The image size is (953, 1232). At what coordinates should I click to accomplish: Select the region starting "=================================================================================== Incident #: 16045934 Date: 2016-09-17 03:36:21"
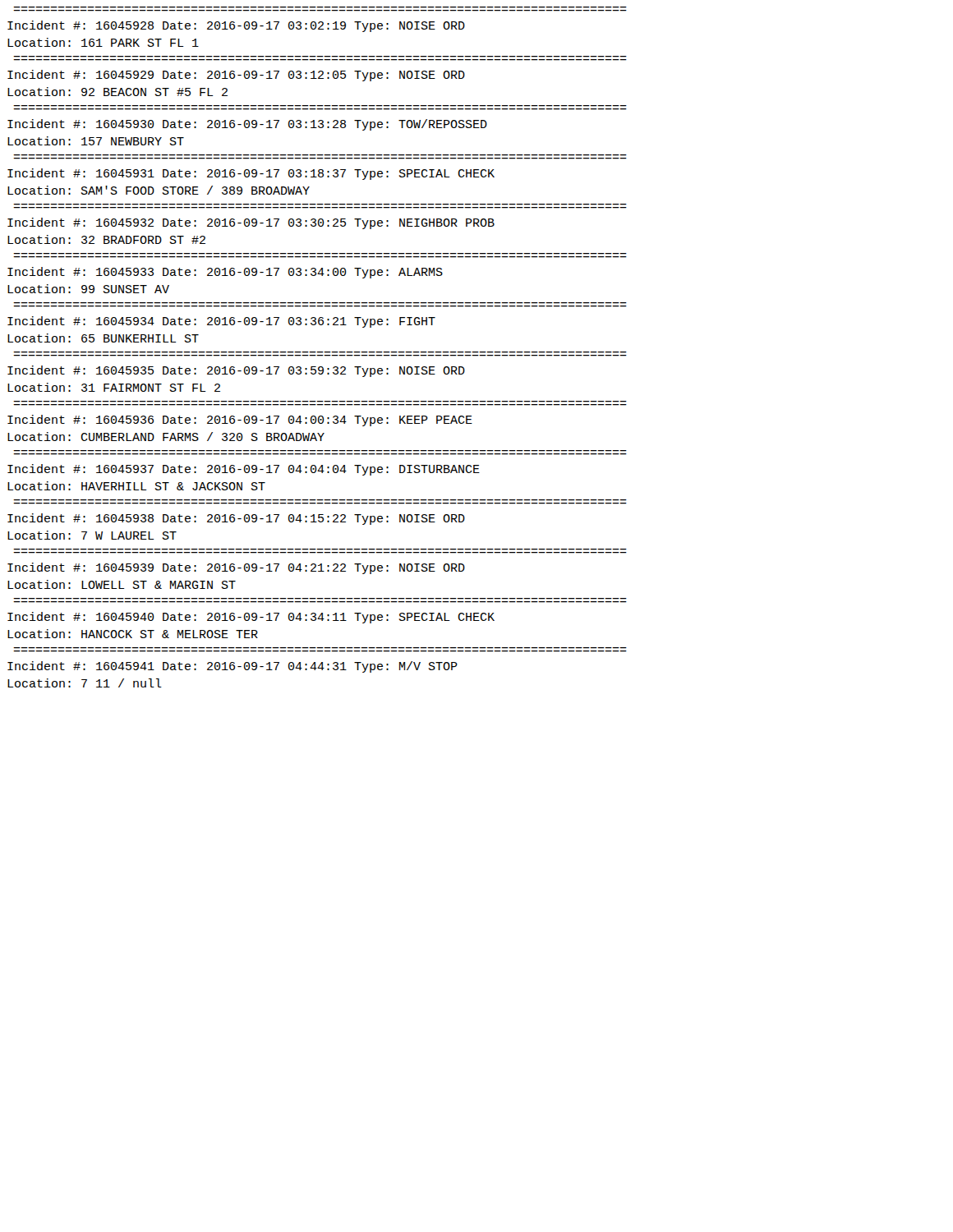[221, 322]
